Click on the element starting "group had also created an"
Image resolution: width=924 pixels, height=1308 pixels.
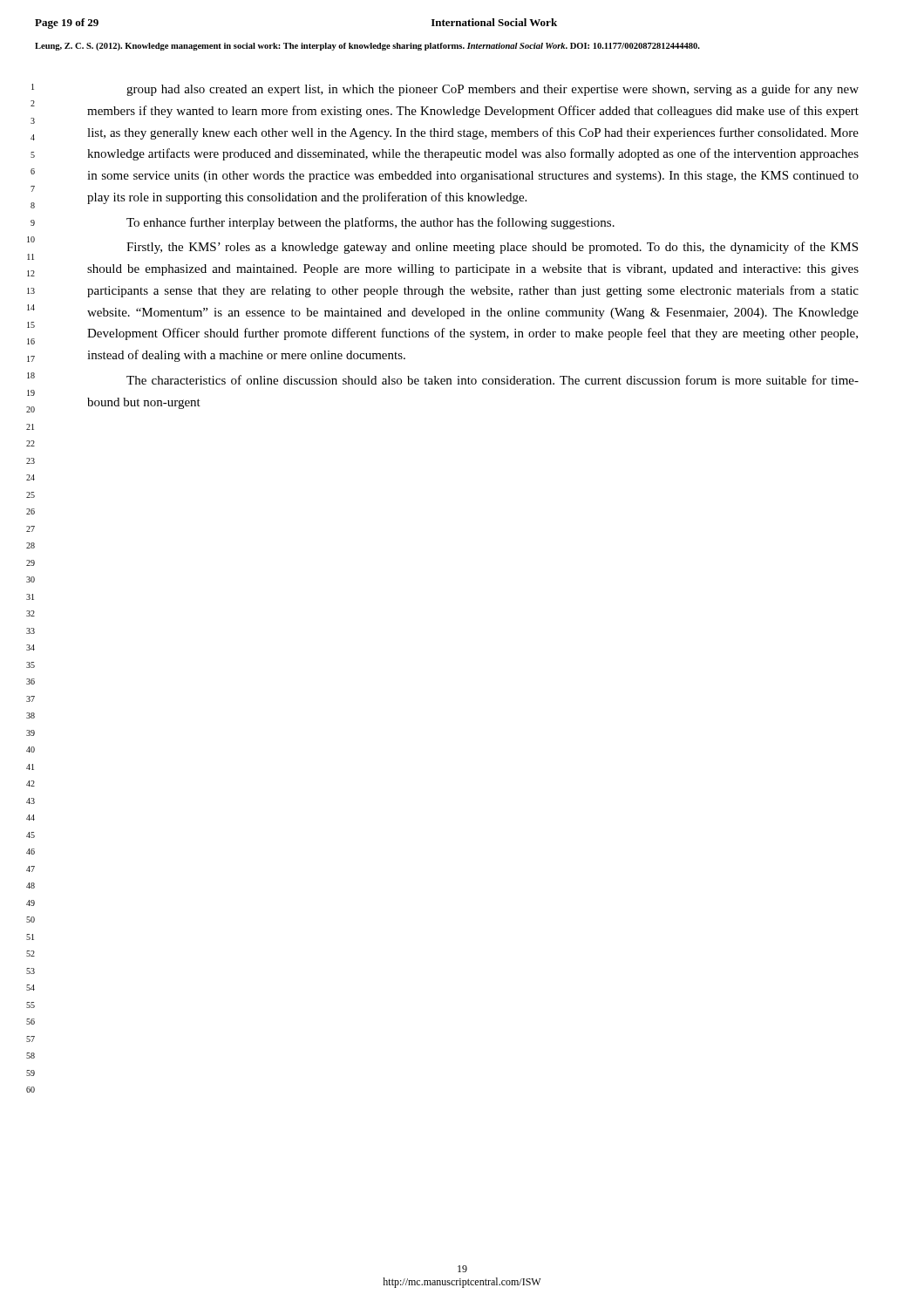pos(473,143)
